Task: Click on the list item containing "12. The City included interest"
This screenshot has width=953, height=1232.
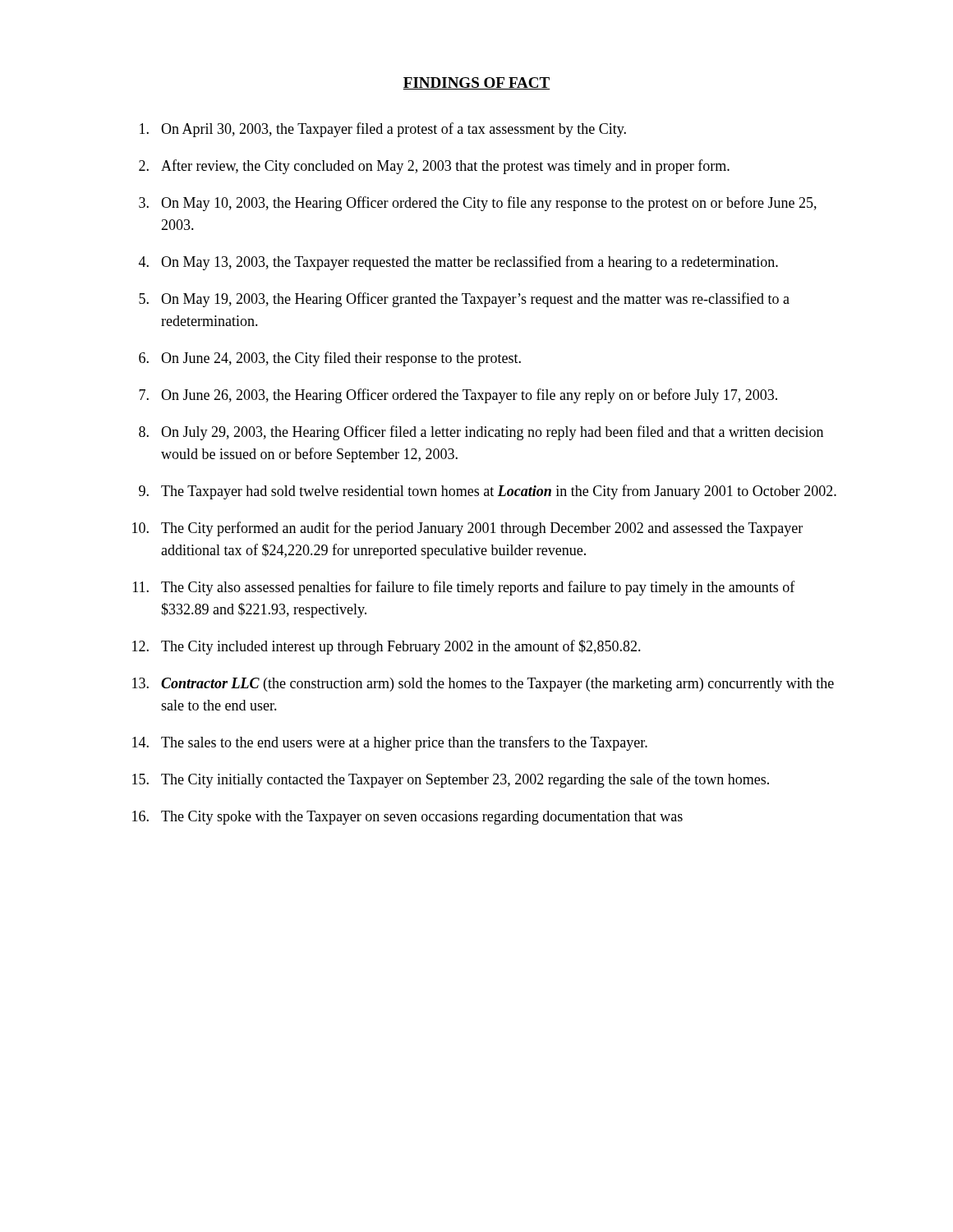Action: [x=476, y=647]
